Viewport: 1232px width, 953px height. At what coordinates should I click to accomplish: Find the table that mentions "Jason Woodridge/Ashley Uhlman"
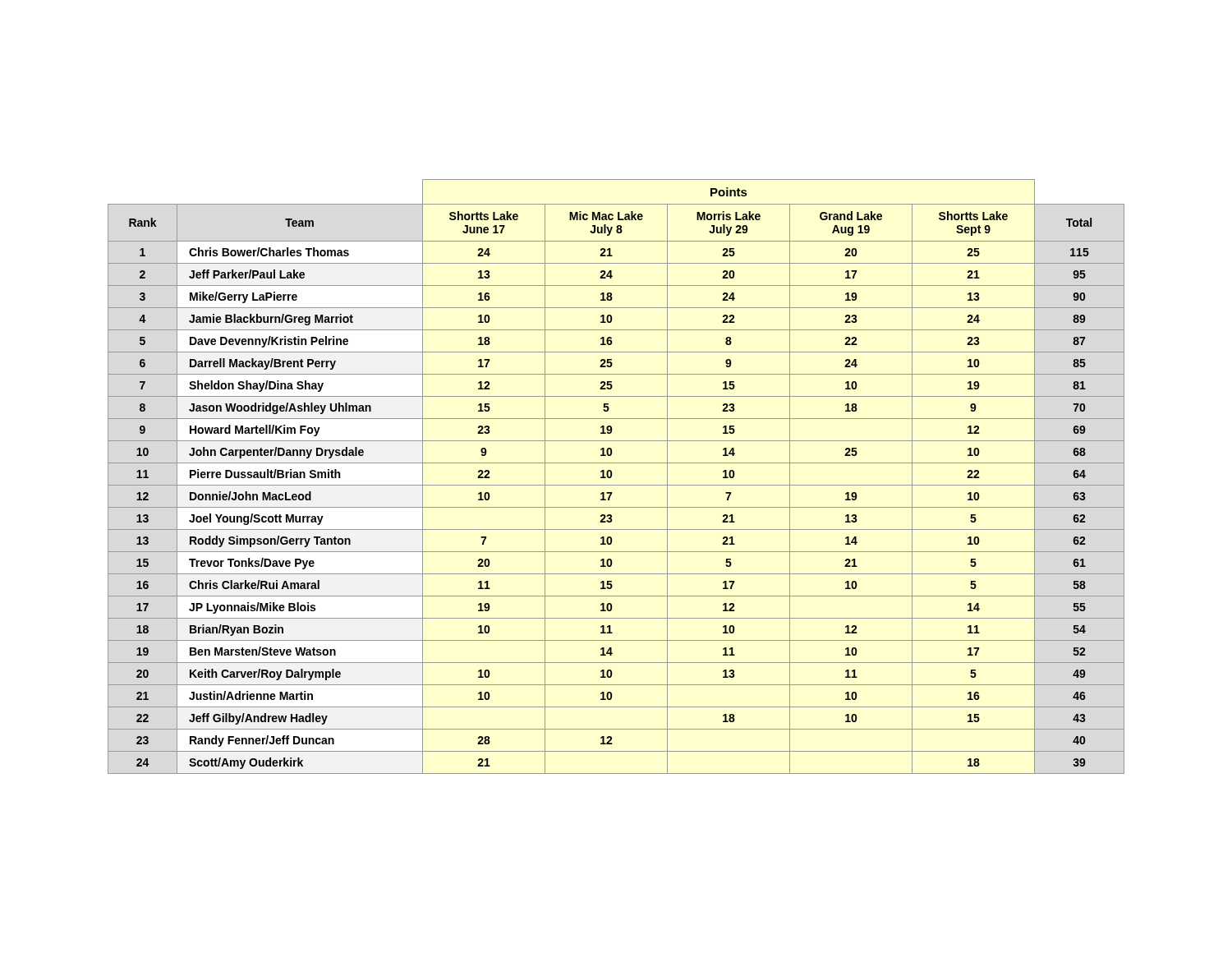tap(616, 476)
